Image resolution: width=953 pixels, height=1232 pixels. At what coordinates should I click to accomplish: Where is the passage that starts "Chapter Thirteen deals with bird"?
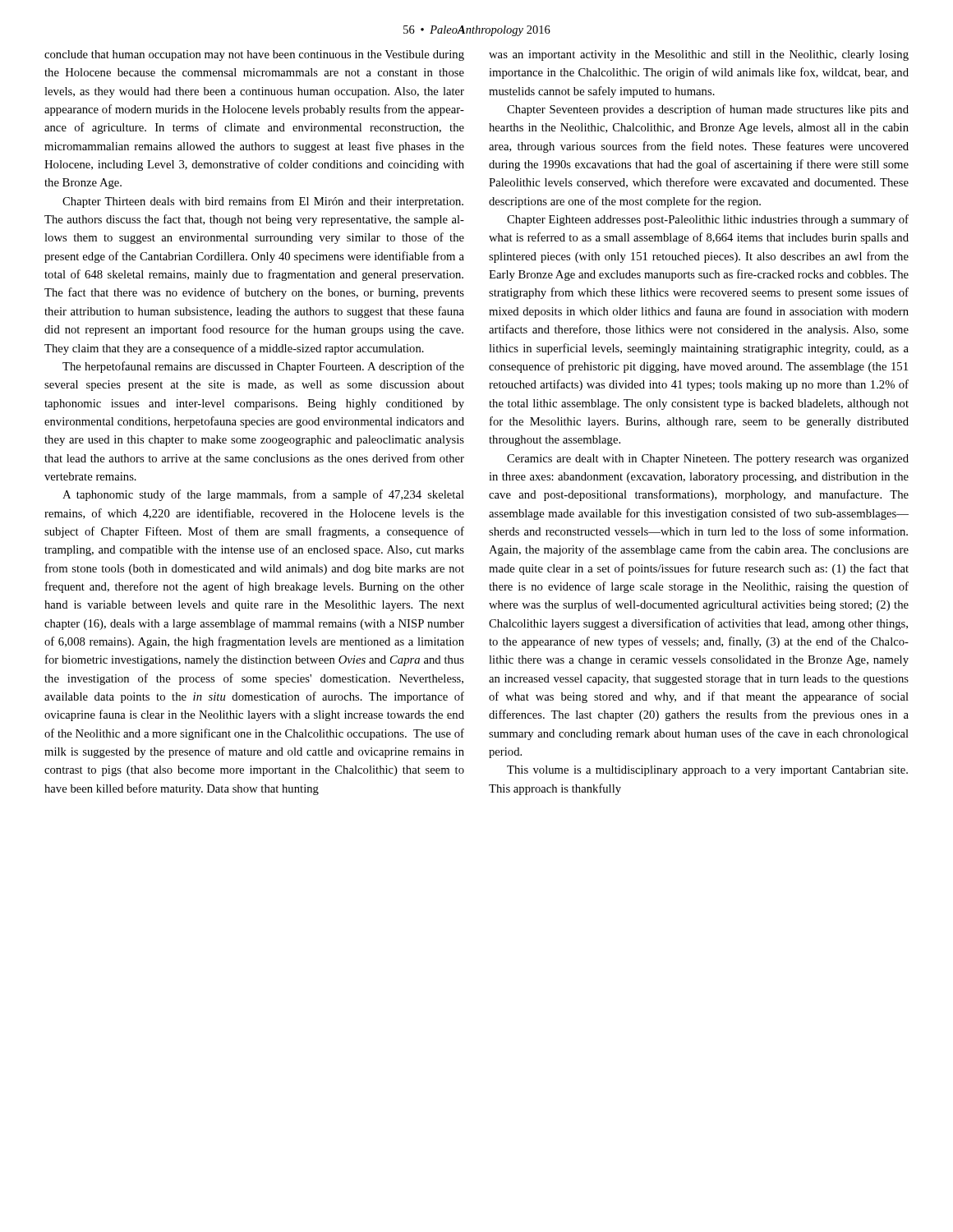254,275
